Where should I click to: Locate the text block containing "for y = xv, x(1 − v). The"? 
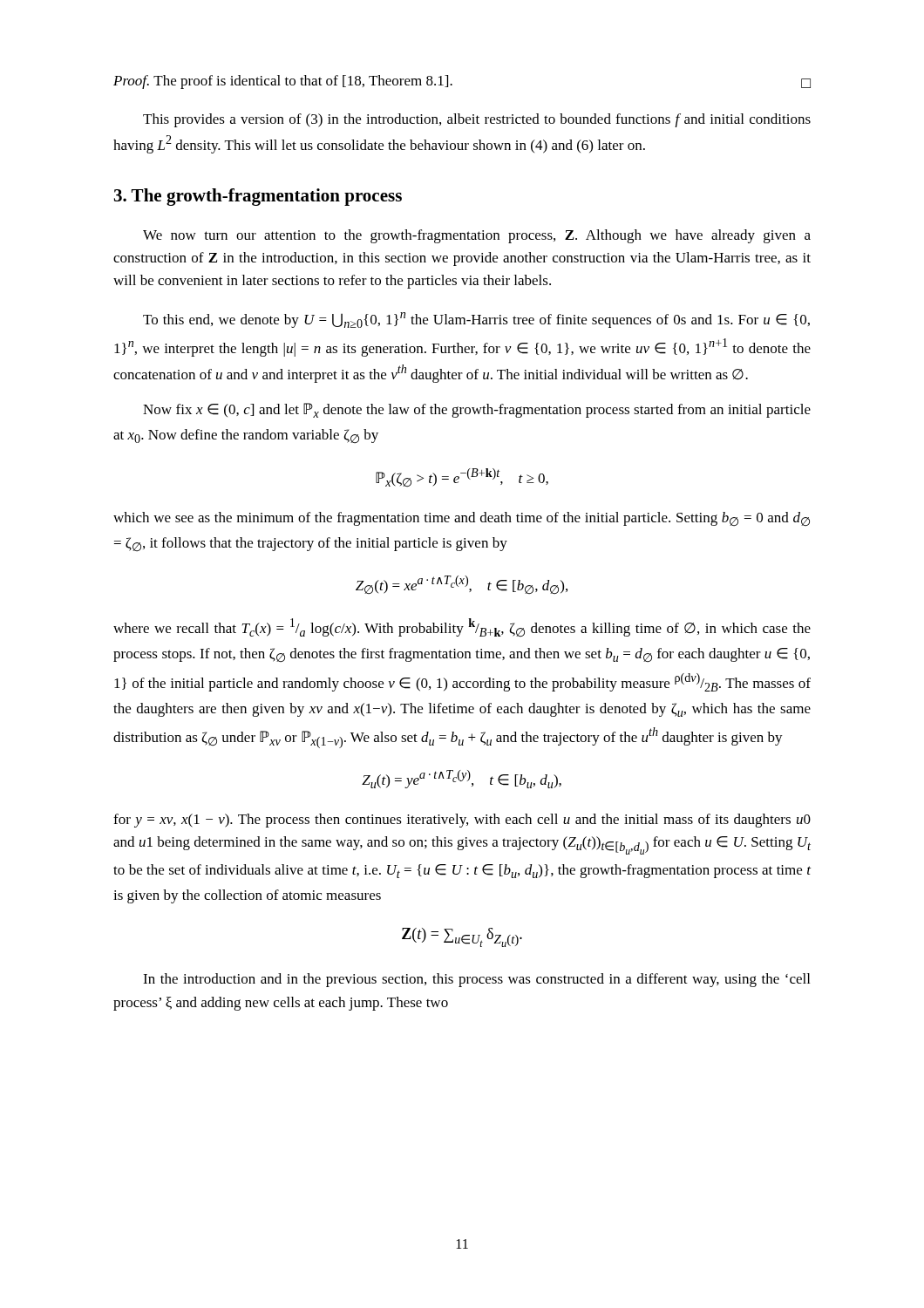point(462,858)
